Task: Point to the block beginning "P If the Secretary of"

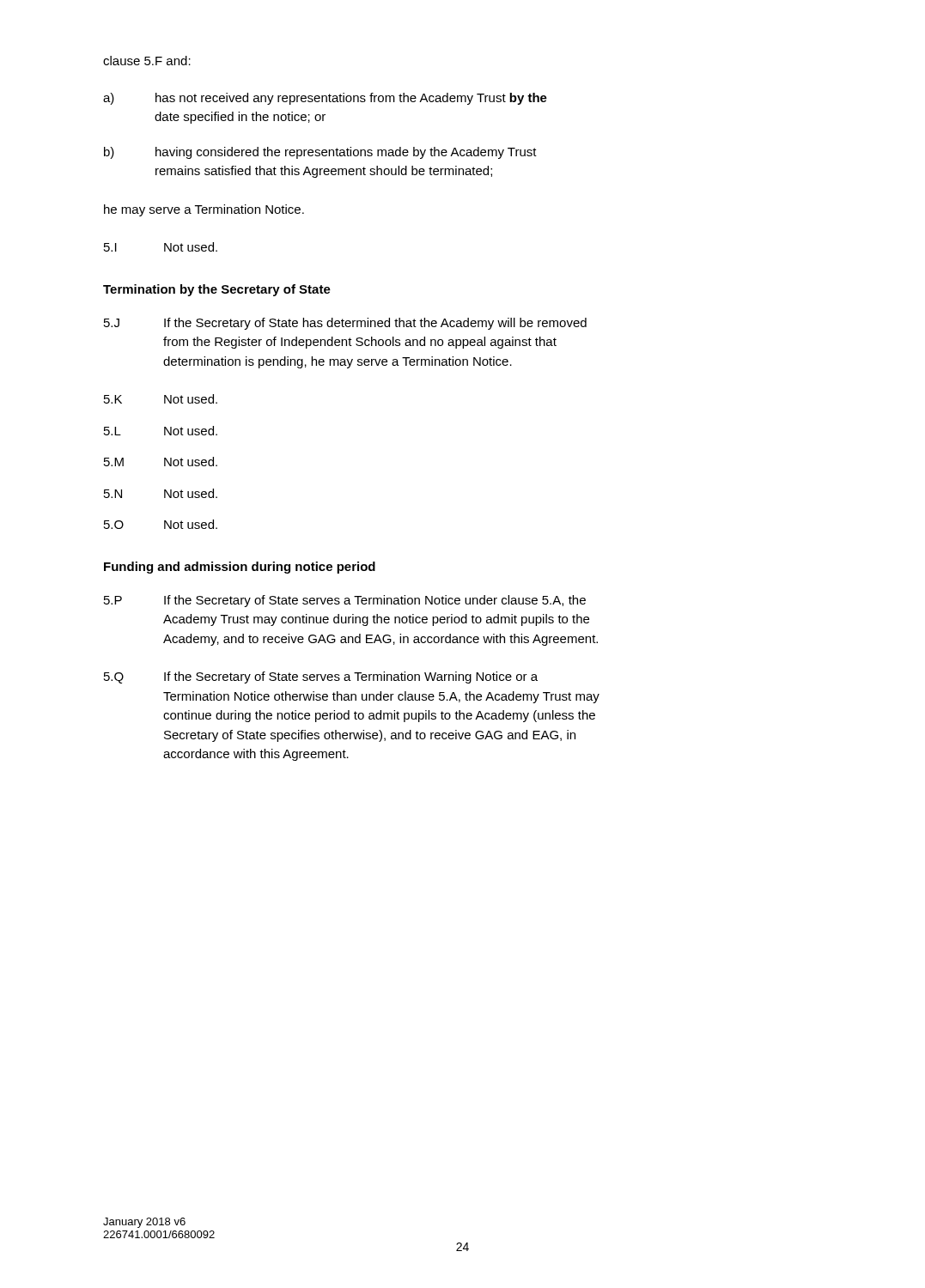Action: point(480,619)
